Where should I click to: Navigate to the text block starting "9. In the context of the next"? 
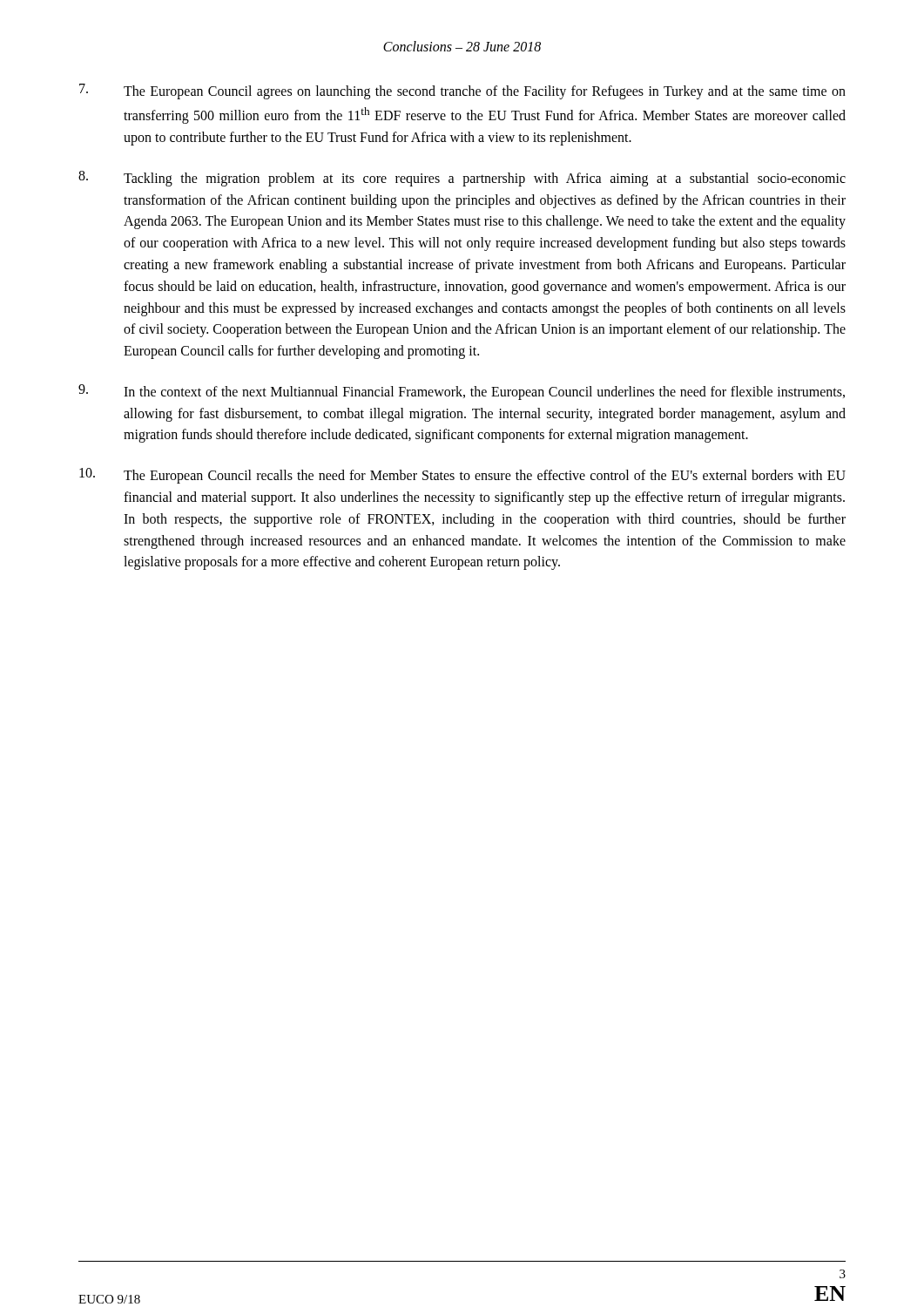(x=462, y=414)
